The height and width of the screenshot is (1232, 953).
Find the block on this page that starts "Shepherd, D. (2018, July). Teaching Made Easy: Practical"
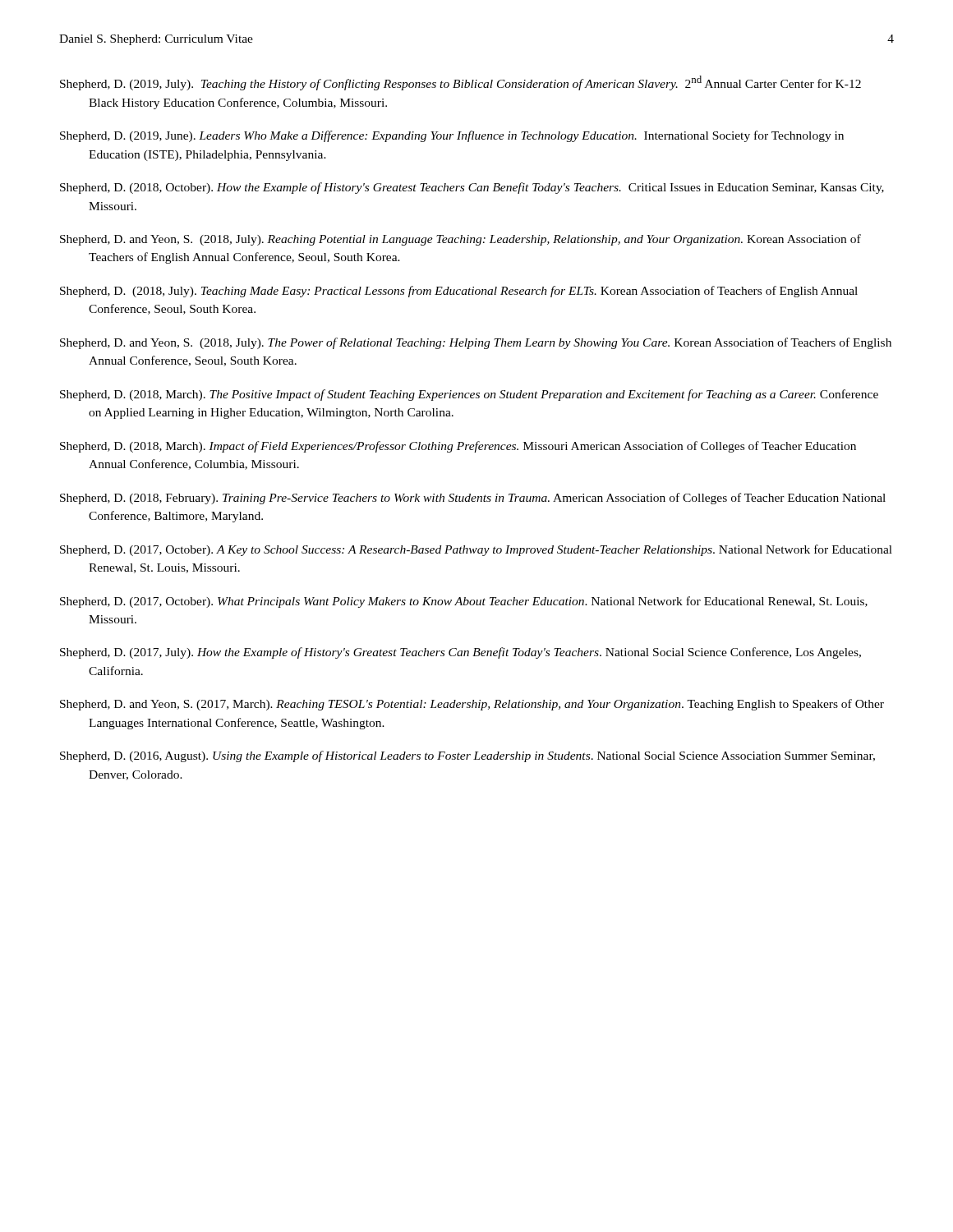(x=476, y=300)
